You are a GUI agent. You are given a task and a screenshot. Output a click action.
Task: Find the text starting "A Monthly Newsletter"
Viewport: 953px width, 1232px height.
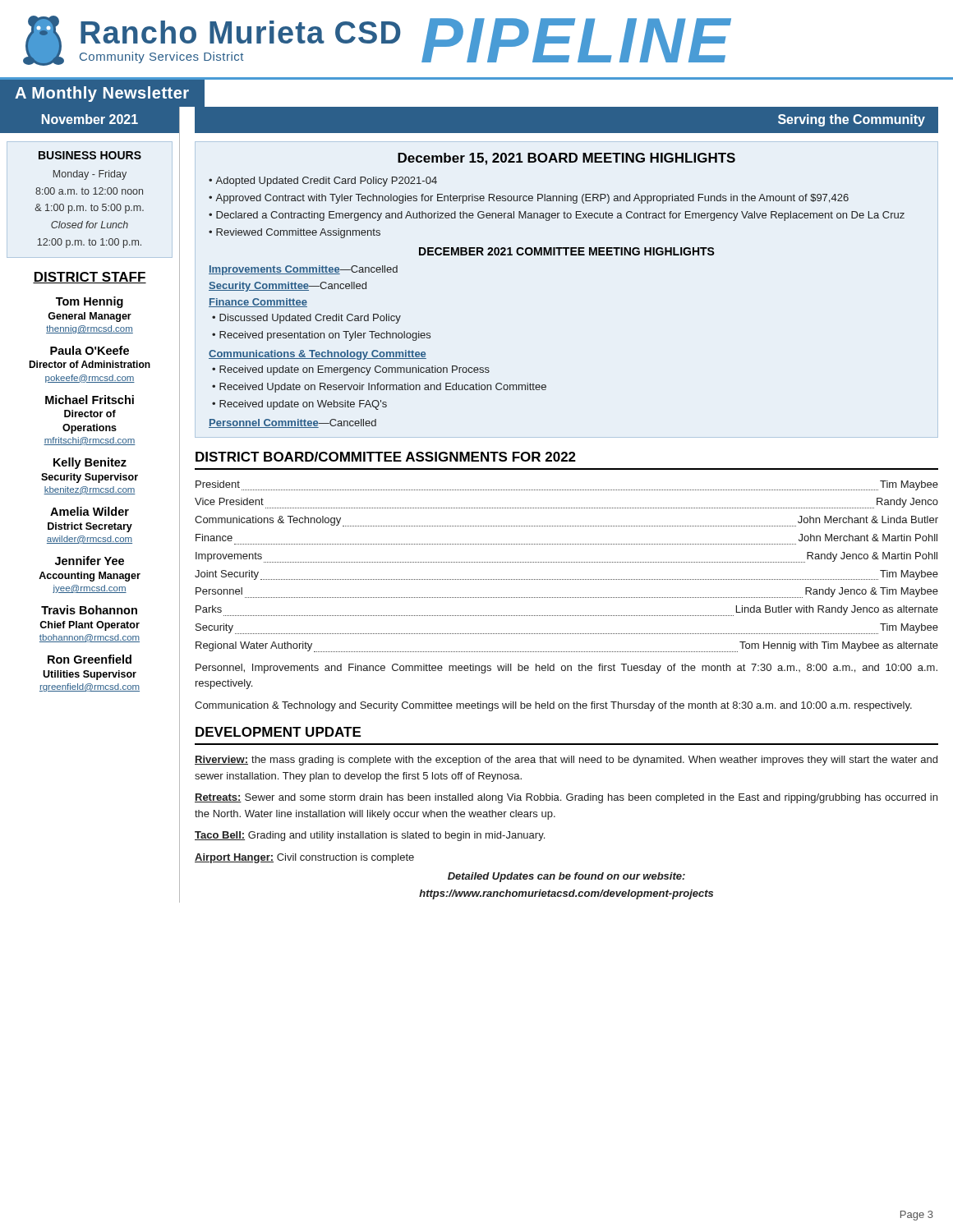(x=102, y=93)
